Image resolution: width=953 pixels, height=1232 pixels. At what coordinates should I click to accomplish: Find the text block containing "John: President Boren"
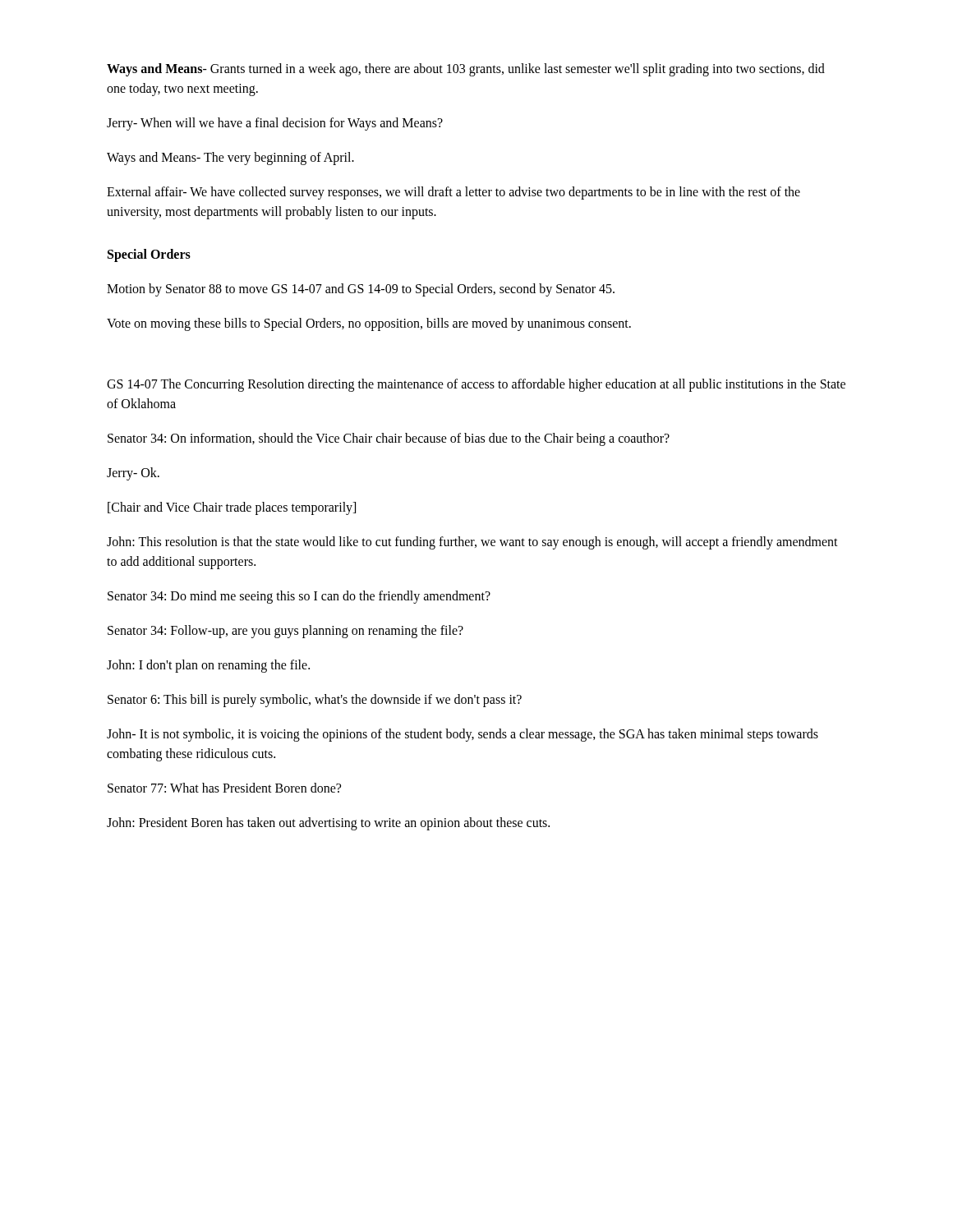(329, 823)
